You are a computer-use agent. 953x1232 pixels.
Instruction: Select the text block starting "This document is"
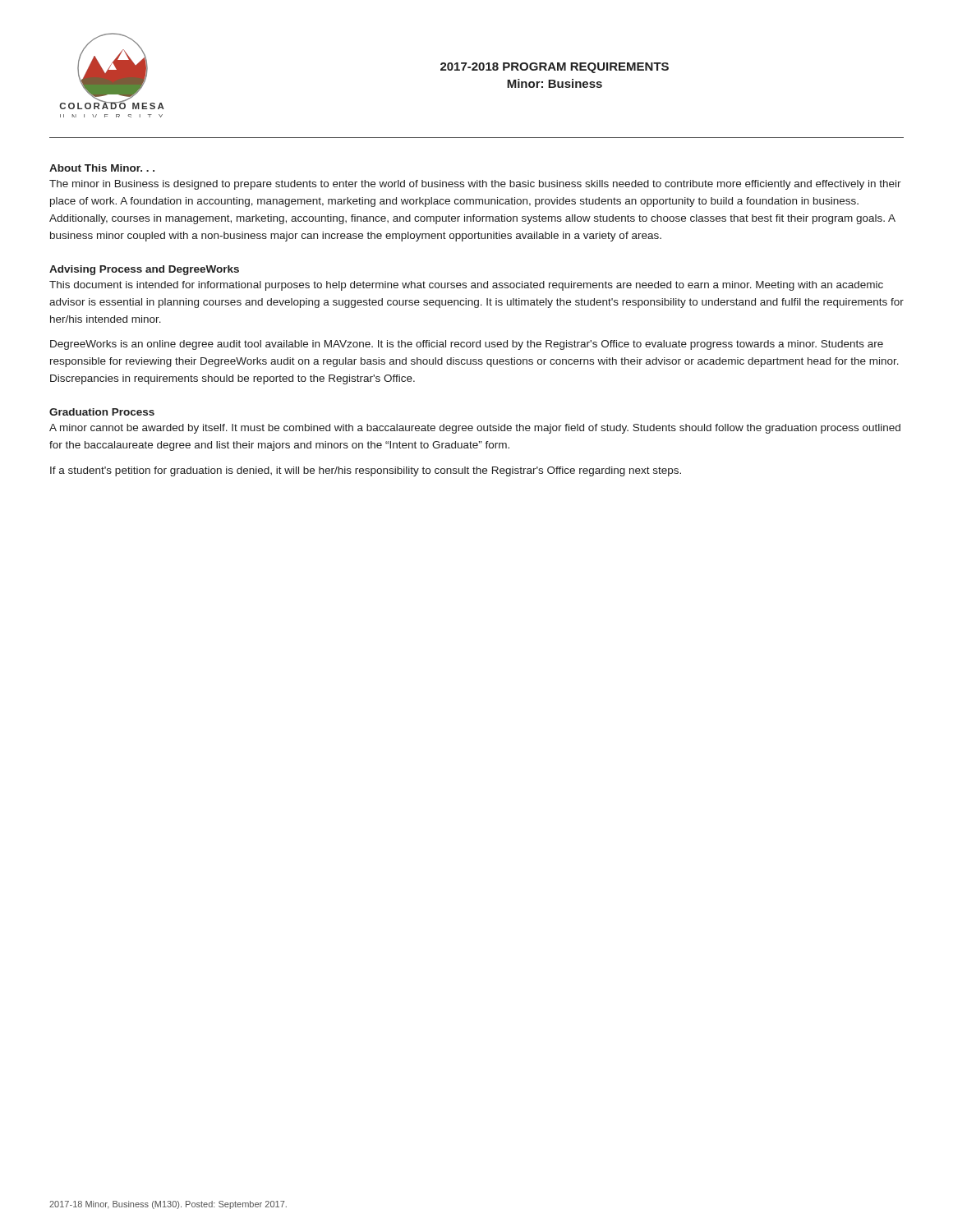(476, 302)
